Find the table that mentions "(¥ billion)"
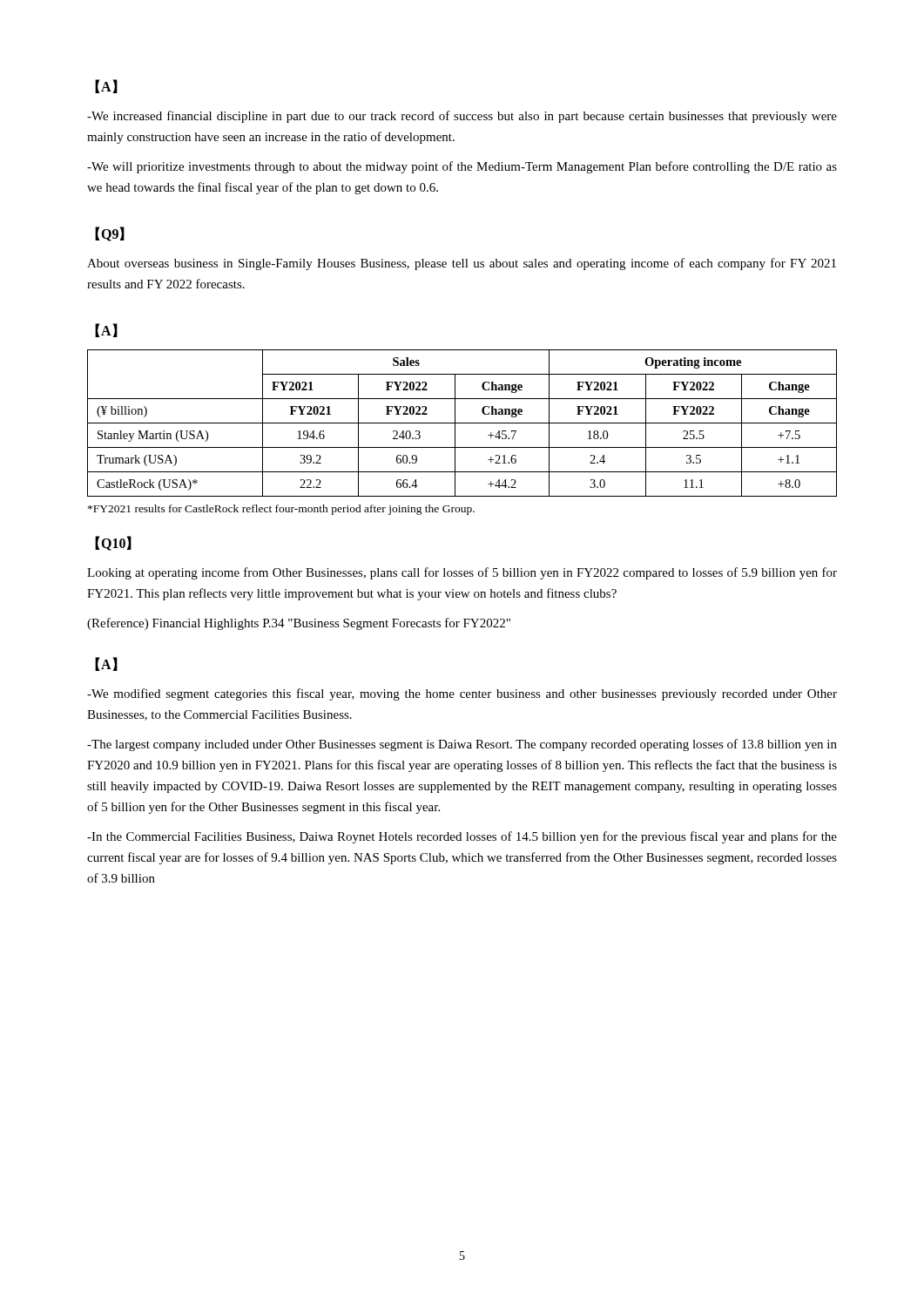The image size is (924, 1307). click(x=462, y=423)
